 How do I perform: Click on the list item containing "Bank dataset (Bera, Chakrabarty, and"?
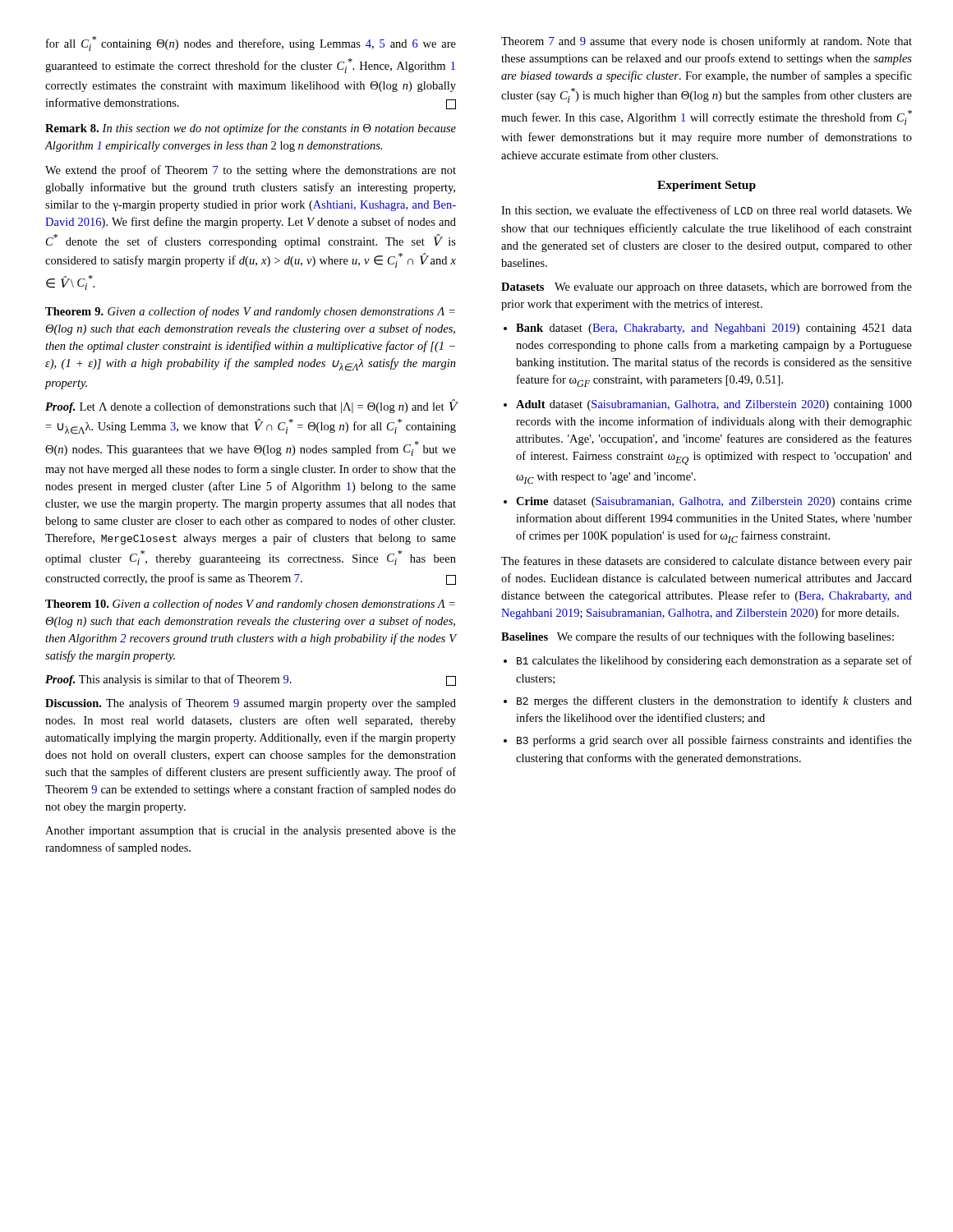[x=707, y=355]
